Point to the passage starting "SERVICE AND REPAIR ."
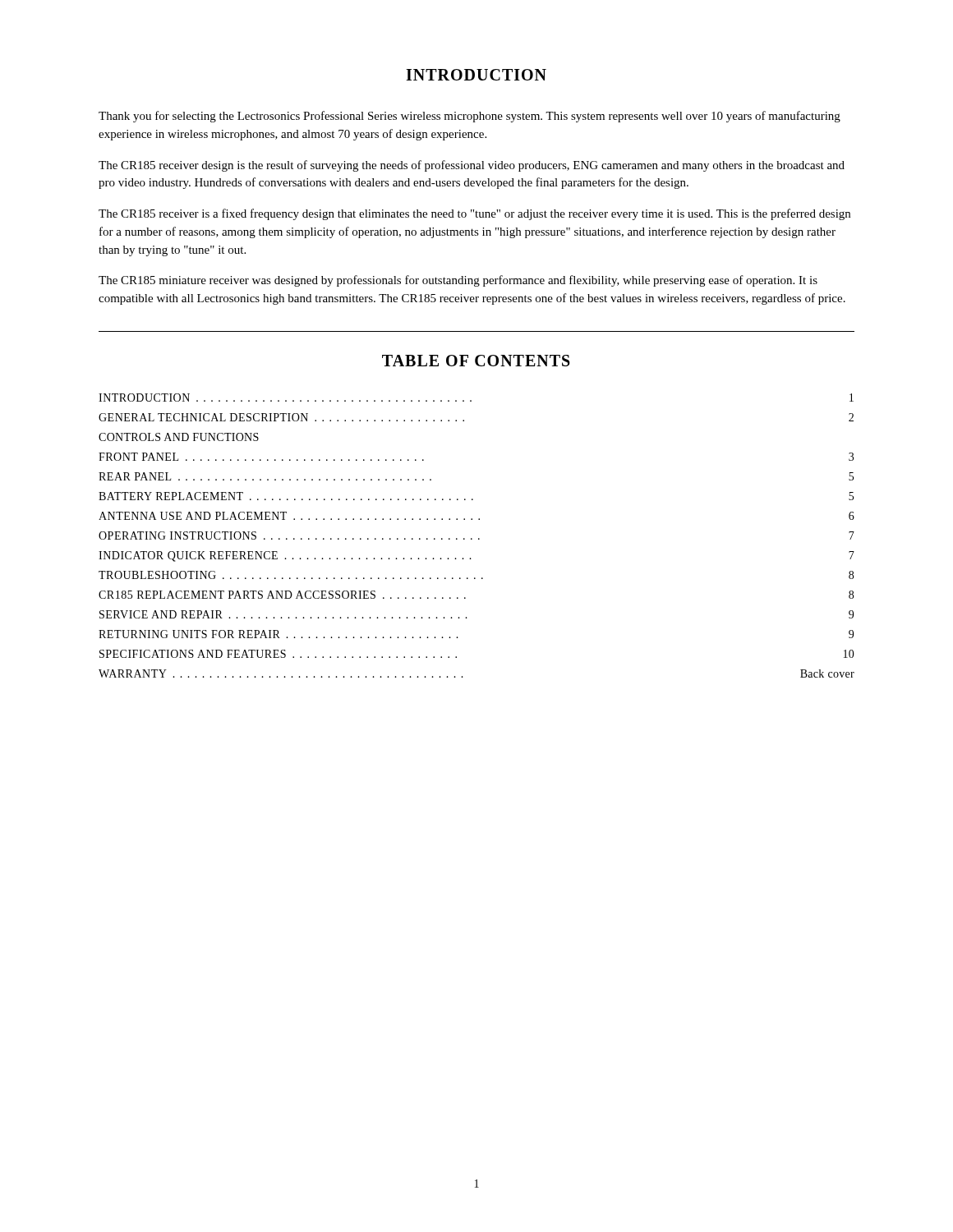This screenshot has height=1232, width=953. click(476, 615)
